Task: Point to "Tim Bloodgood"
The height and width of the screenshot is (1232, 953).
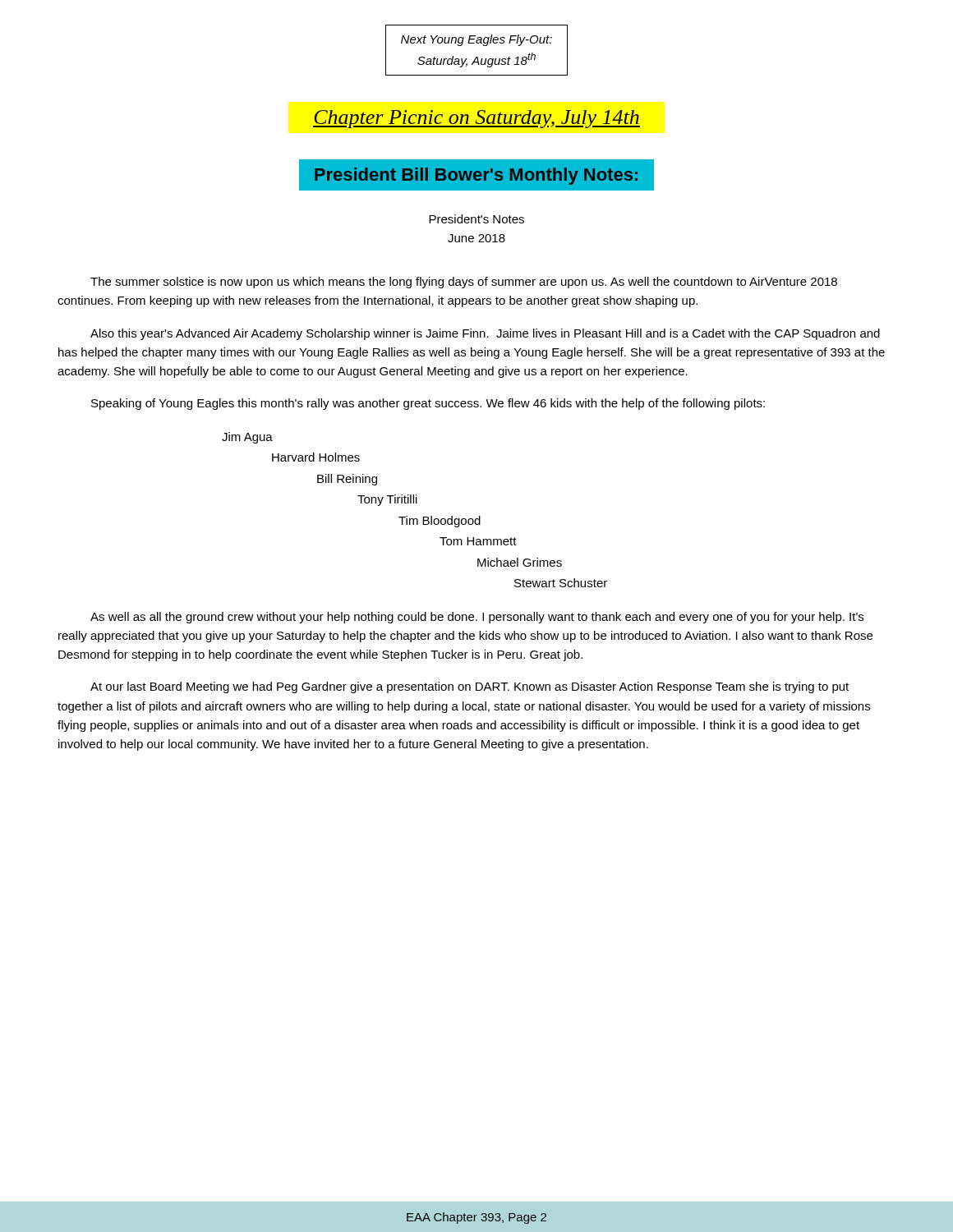Action: coord(440,520)
